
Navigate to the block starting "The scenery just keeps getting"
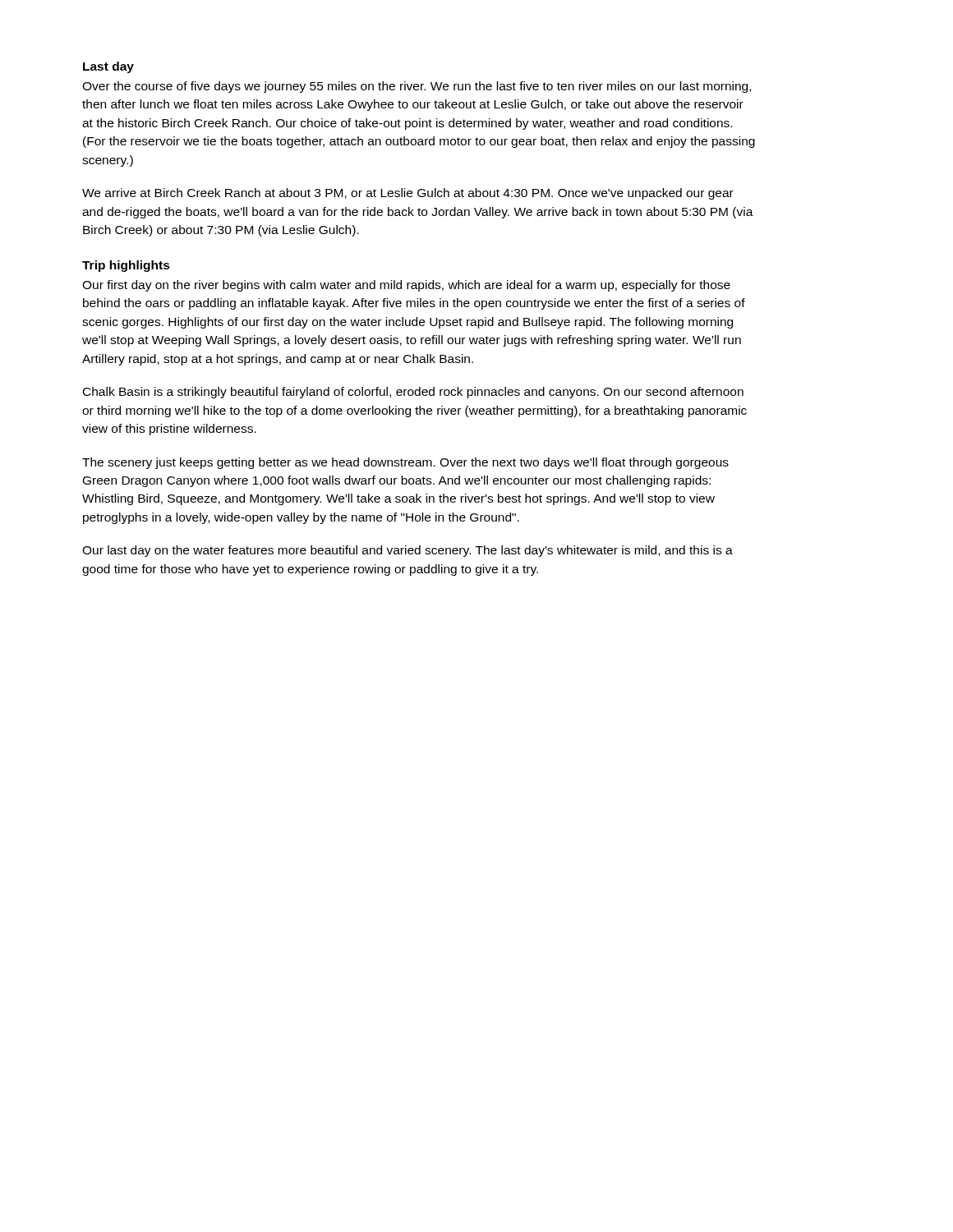click(x=405, y=489)
